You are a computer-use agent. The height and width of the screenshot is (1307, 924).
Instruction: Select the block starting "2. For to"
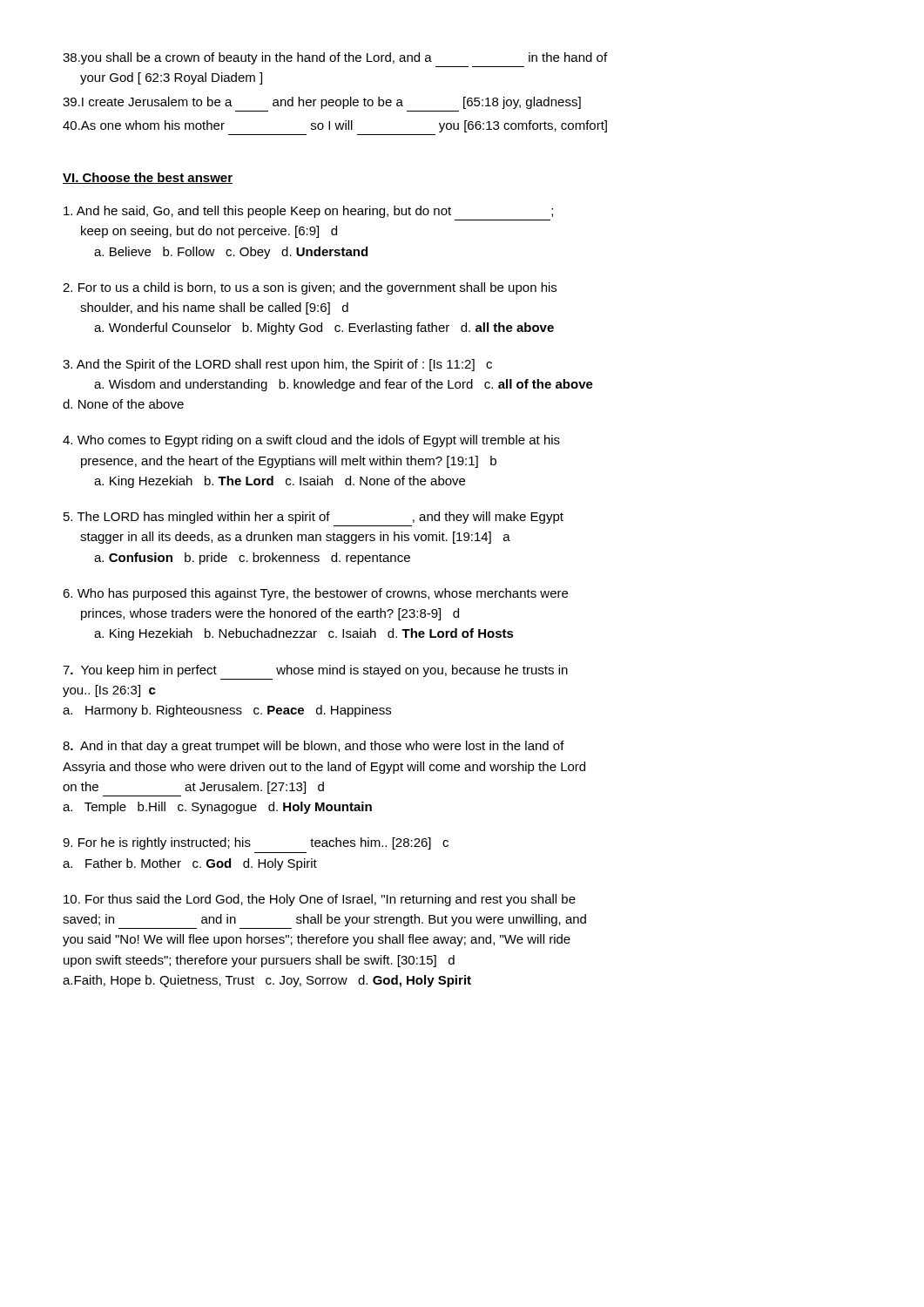coord(310,288)
